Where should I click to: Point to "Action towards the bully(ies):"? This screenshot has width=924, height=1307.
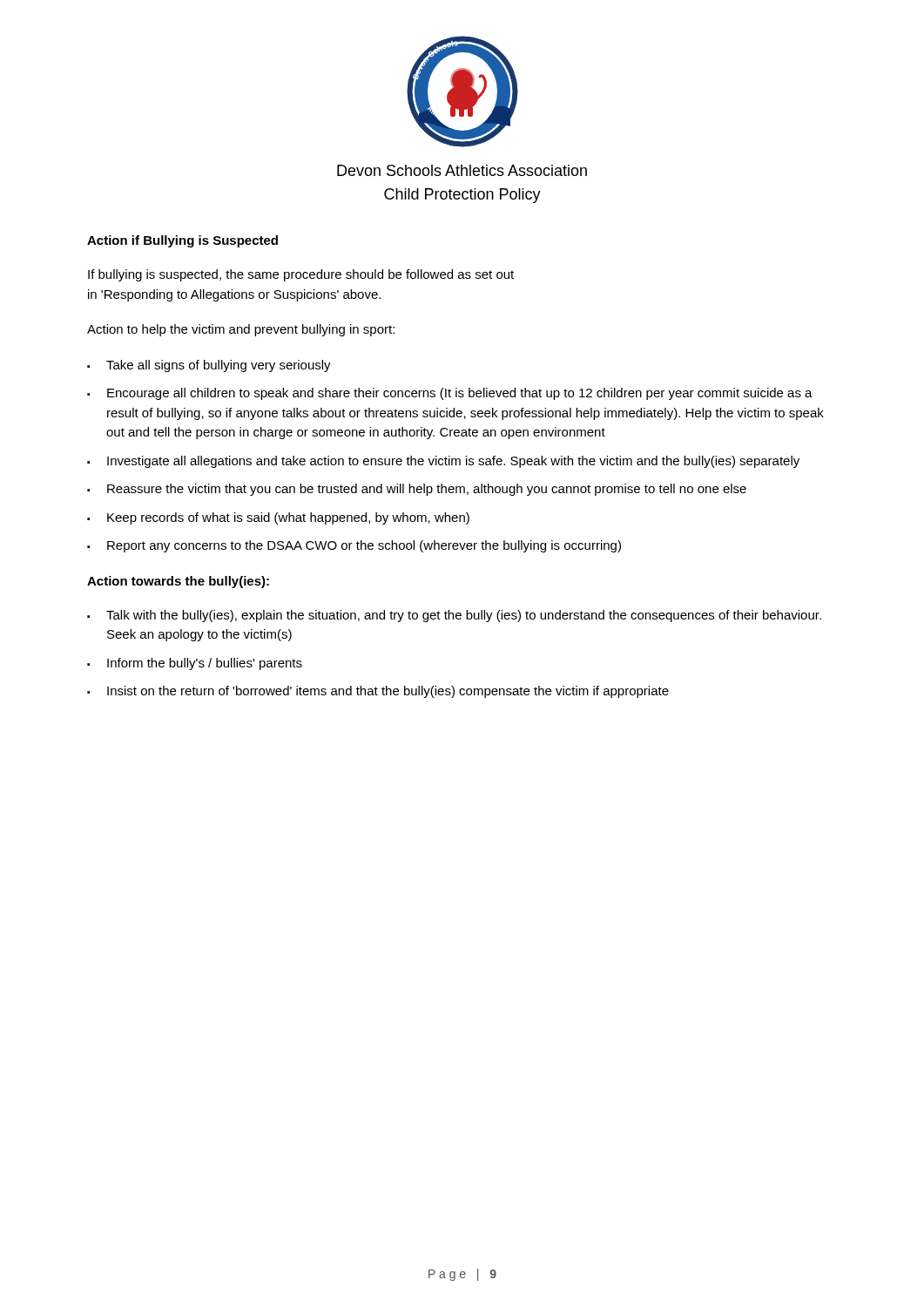click(179, 580)
